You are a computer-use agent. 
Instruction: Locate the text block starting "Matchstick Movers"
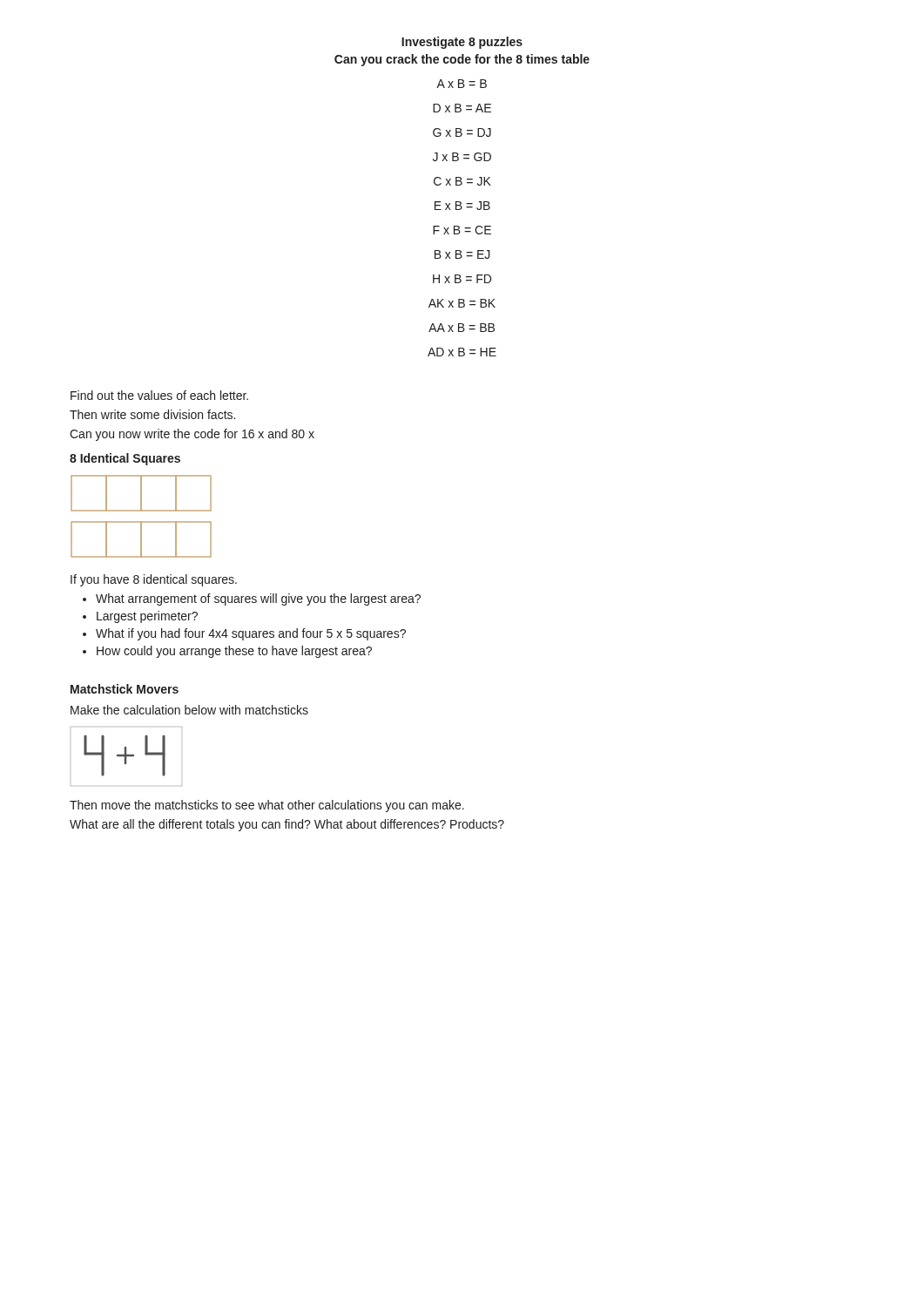click(x=124, y=689)
